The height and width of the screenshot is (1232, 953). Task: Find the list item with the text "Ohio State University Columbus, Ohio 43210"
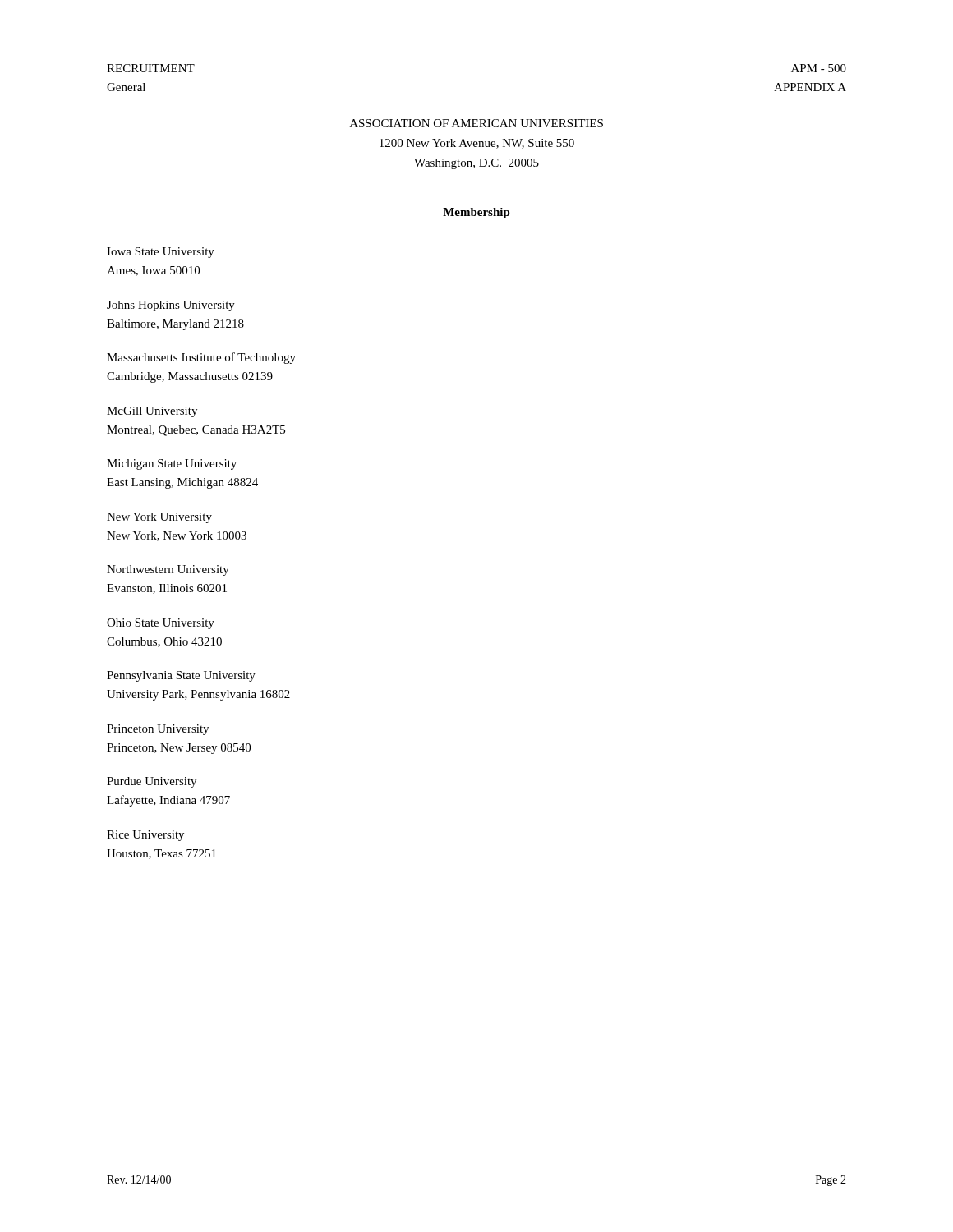coord(164,632)
